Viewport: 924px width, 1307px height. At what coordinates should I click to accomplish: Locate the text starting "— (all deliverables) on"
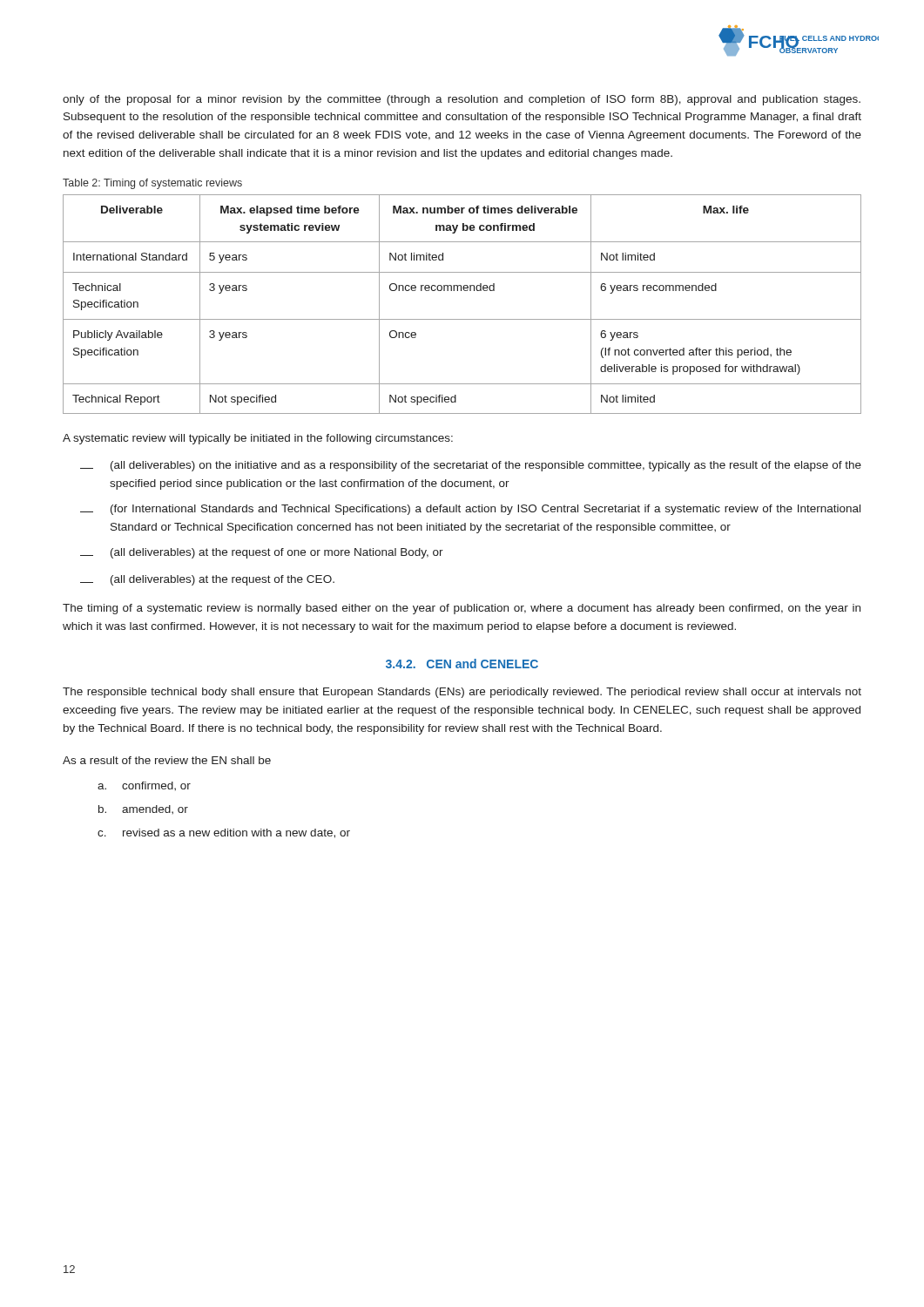tap(462, 475)
